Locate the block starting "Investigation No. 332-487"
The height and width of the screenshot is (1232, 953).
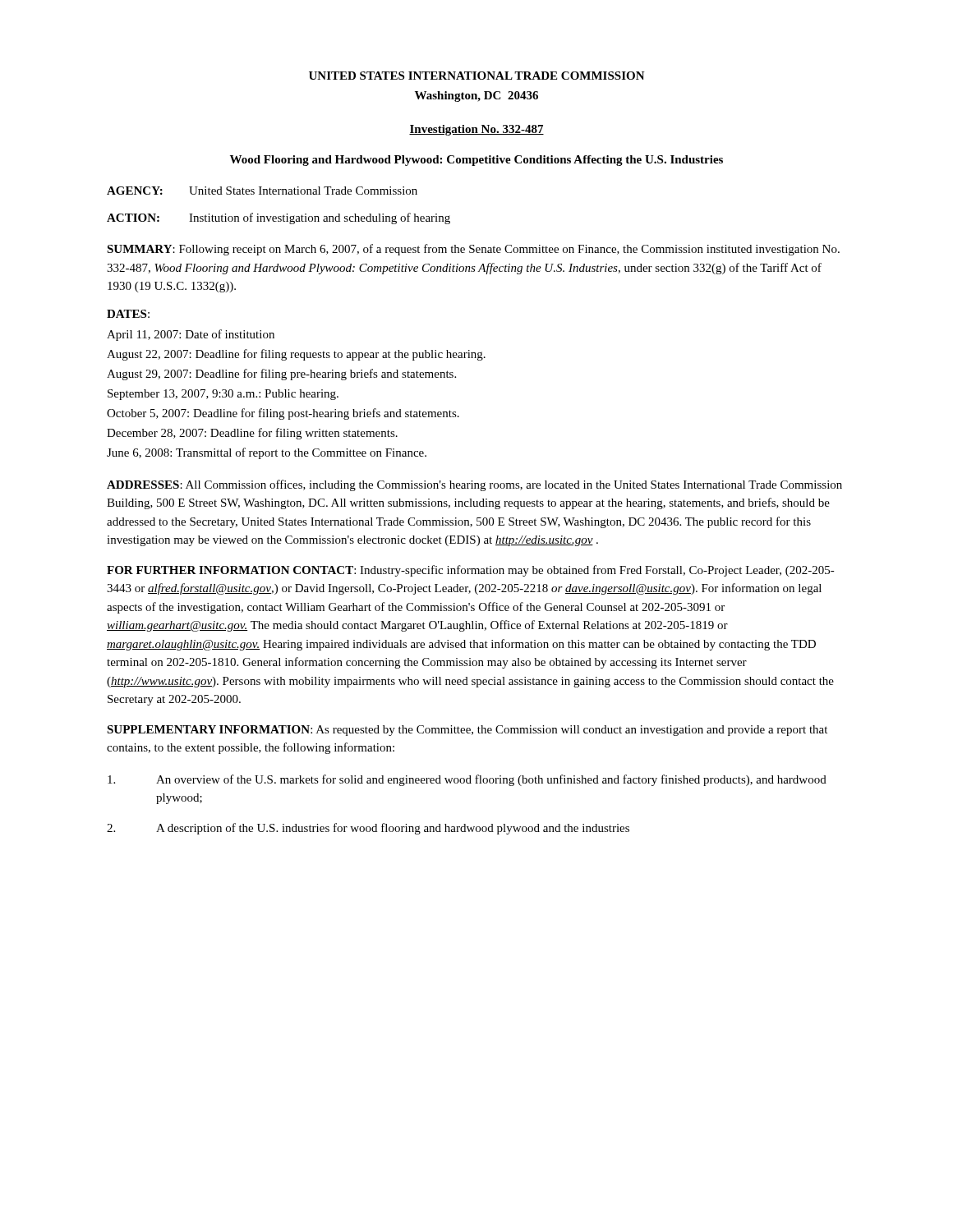tap(476, 129)
